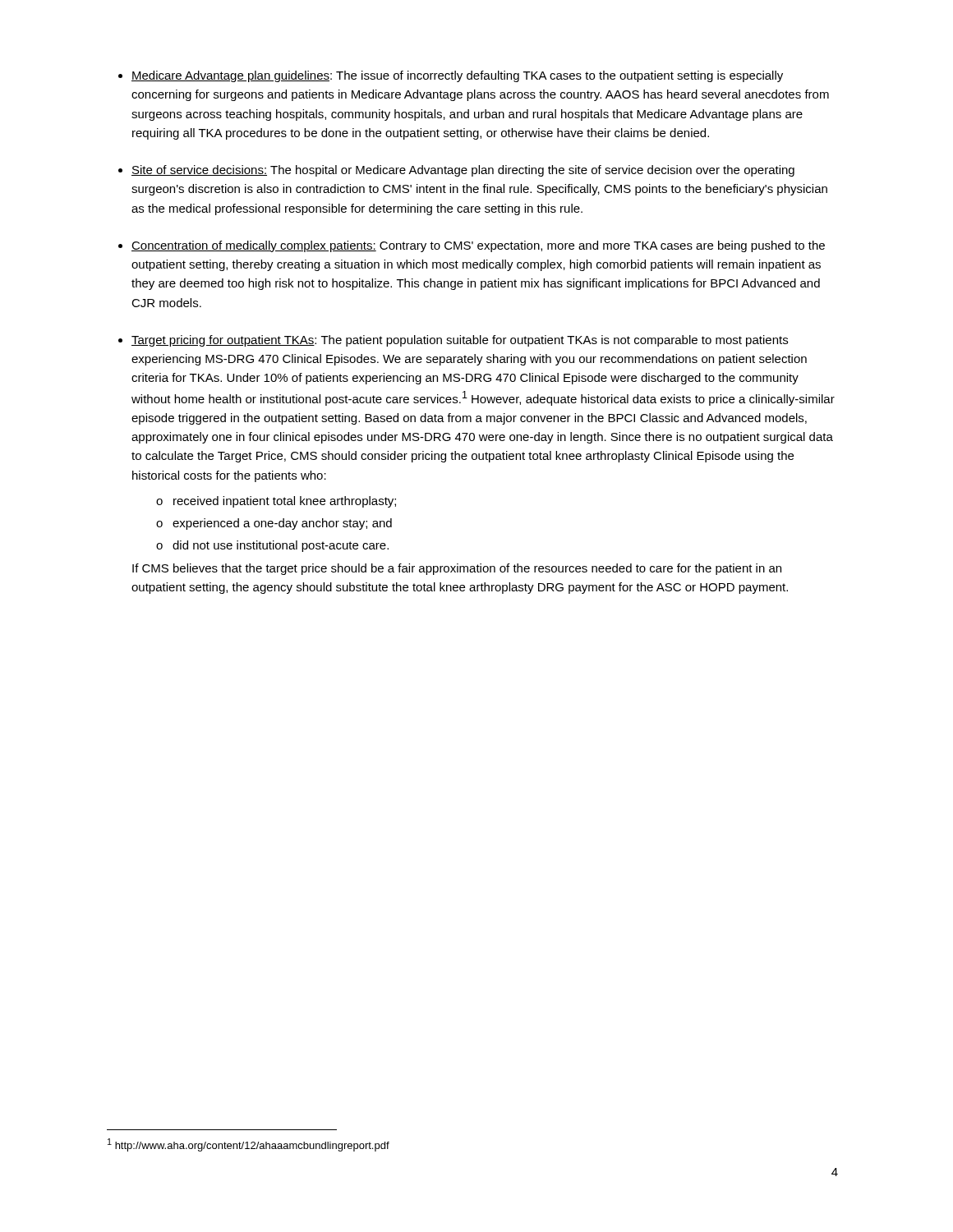Point to the block beginning "Concentration of medically complex patients: Contrary to CMS'"
Image resolution: width=953 pixels, height=1232 pixels.
[478, 274]
